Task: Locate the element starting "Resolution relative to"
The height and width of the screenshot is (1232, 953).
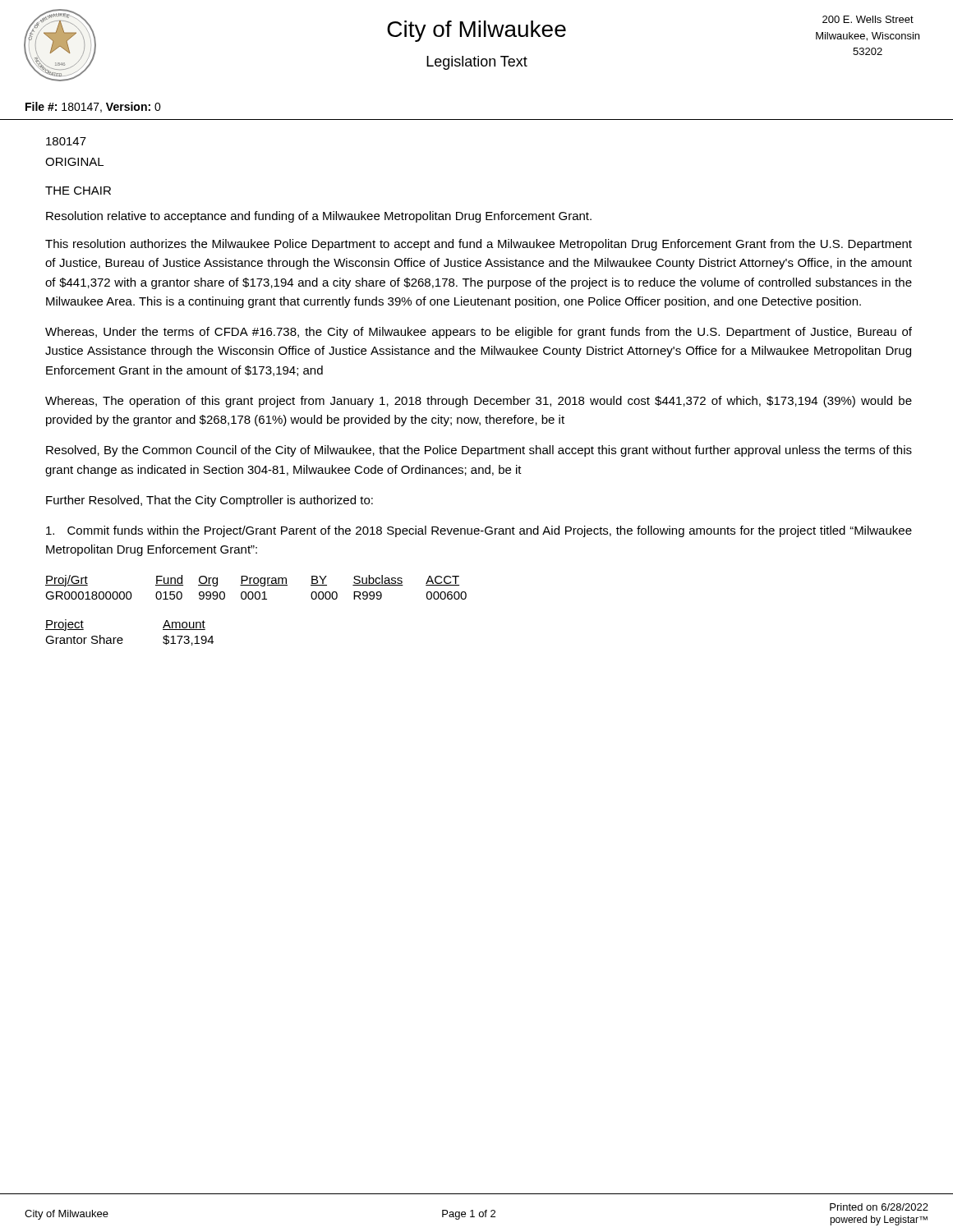Action: pos(319,216)
